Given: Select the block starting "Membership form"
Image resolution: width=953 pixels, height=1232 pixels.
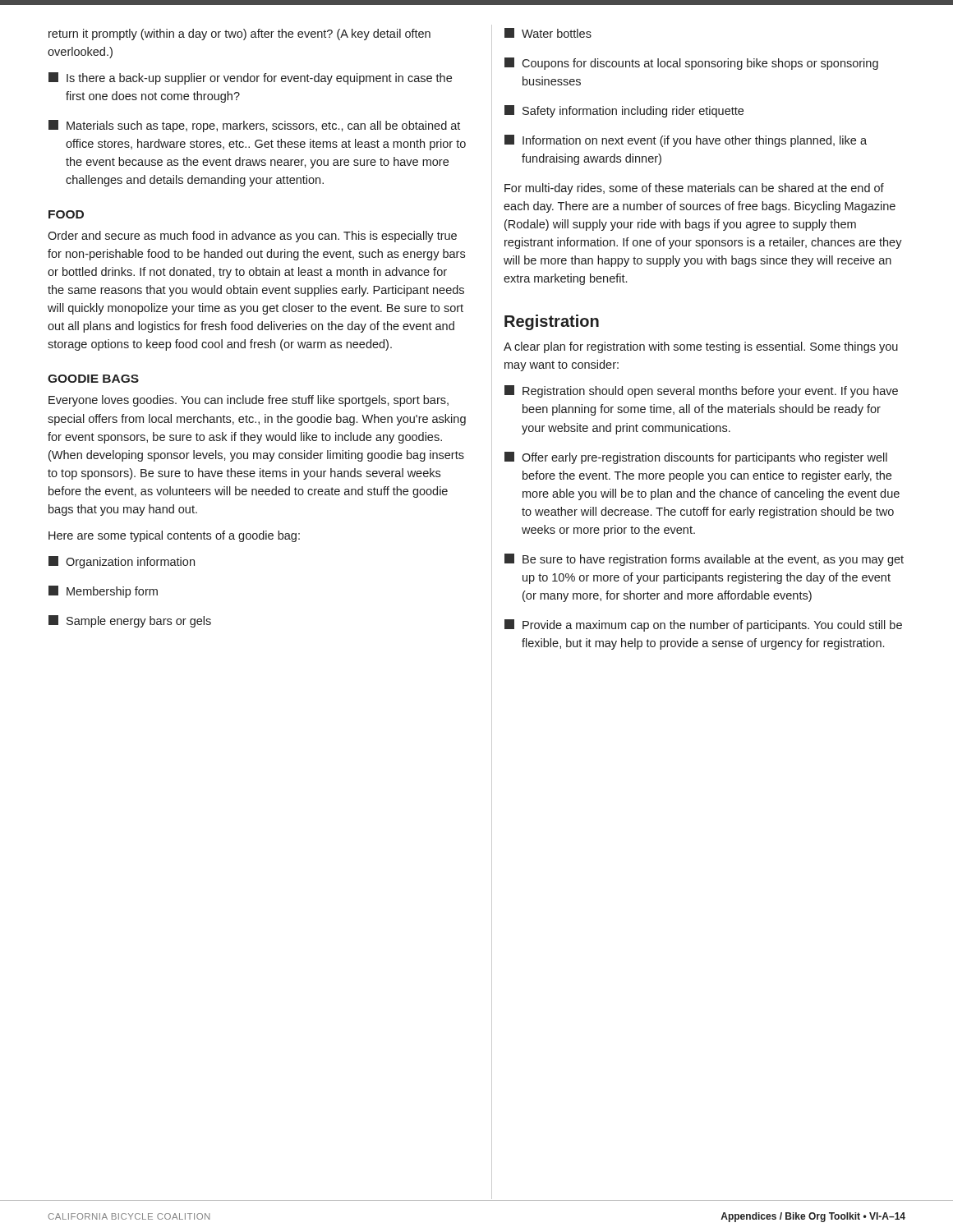Looking at the screenshot, I should tap(103, 592).
